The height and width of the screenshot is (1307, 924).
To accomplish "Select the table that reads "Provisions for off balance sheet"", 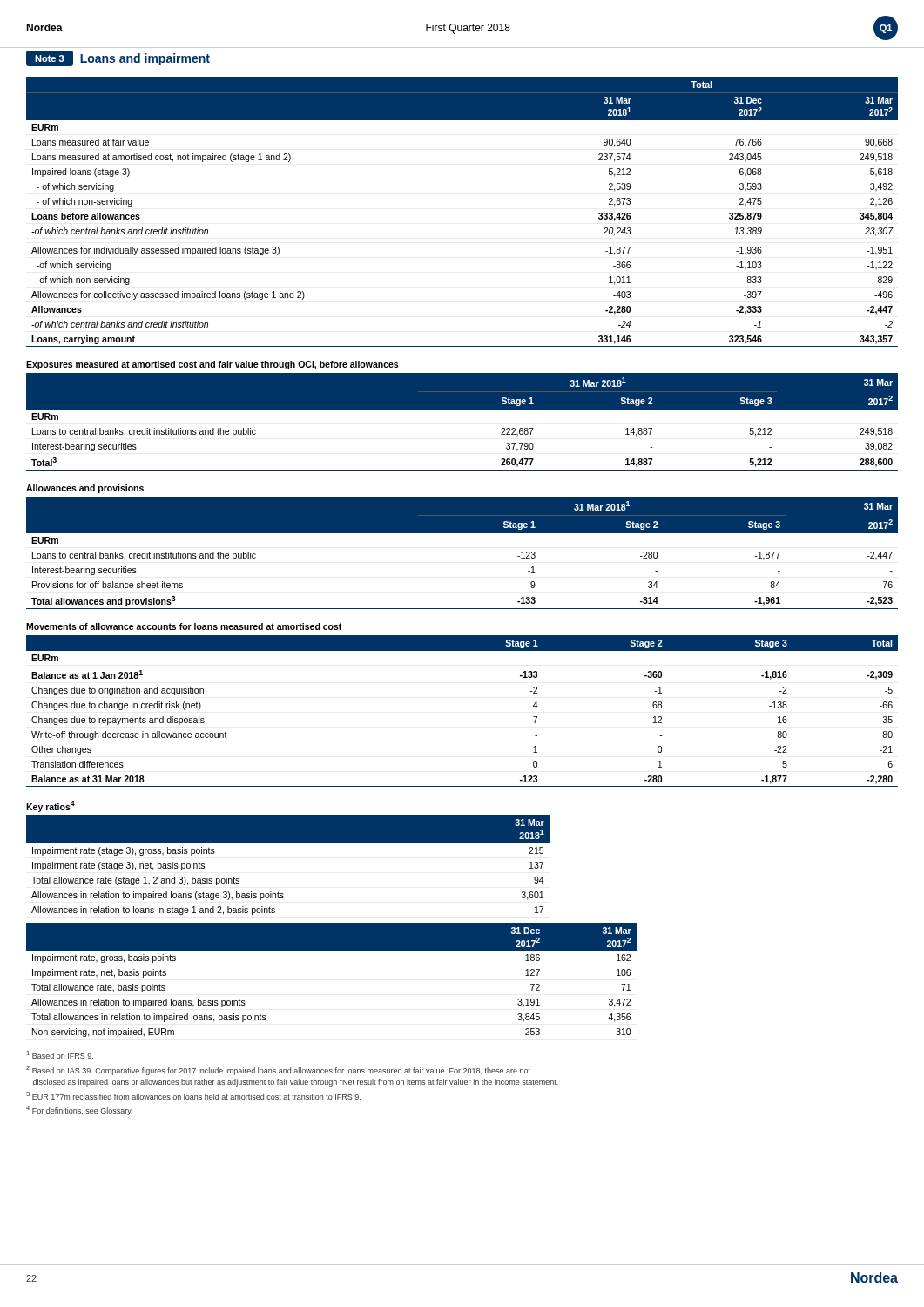I will click(462, 553).
